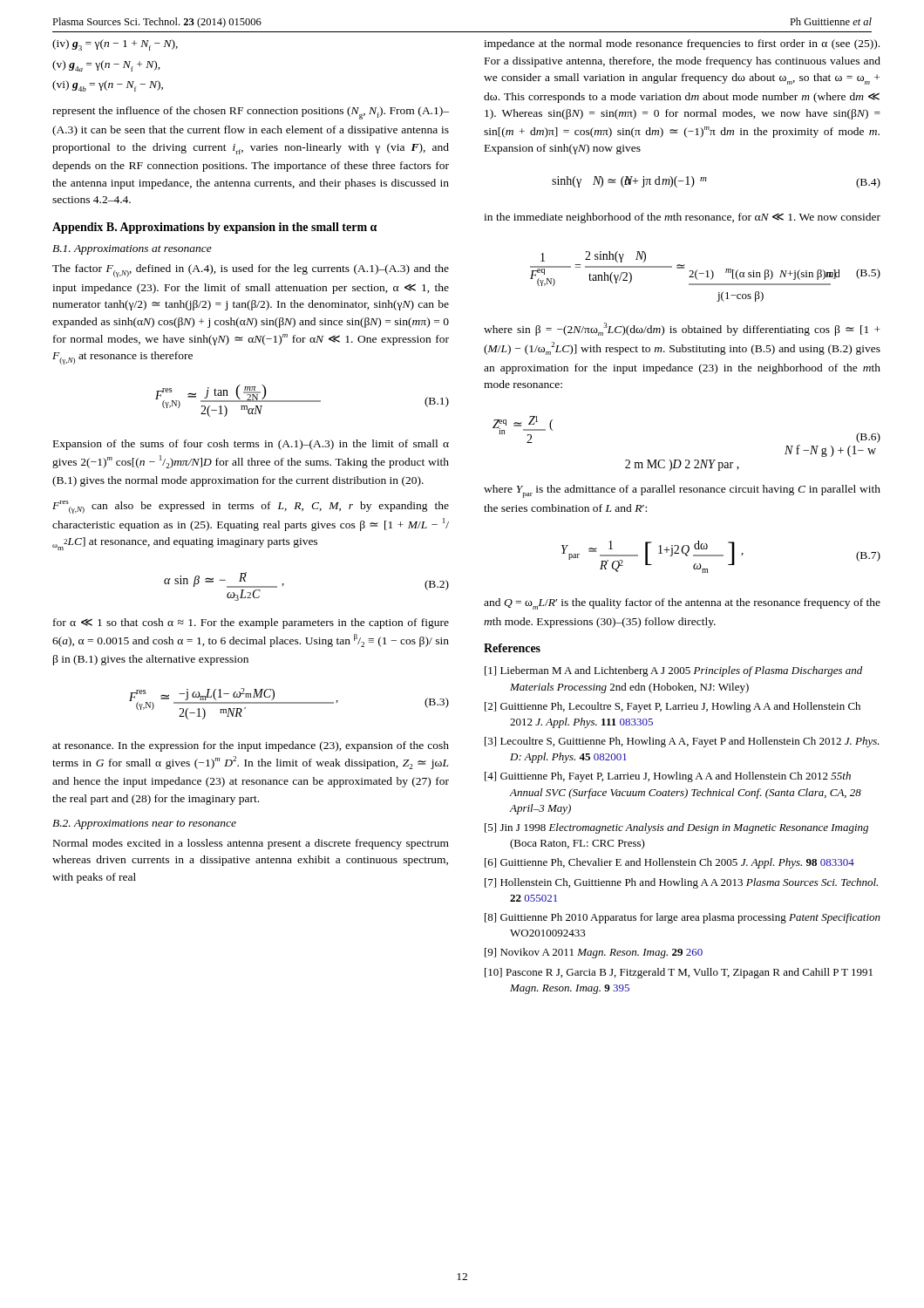Select the text block that reads "at resonance. In the expression"
The image size is (924, 1308).
[251, 772]
